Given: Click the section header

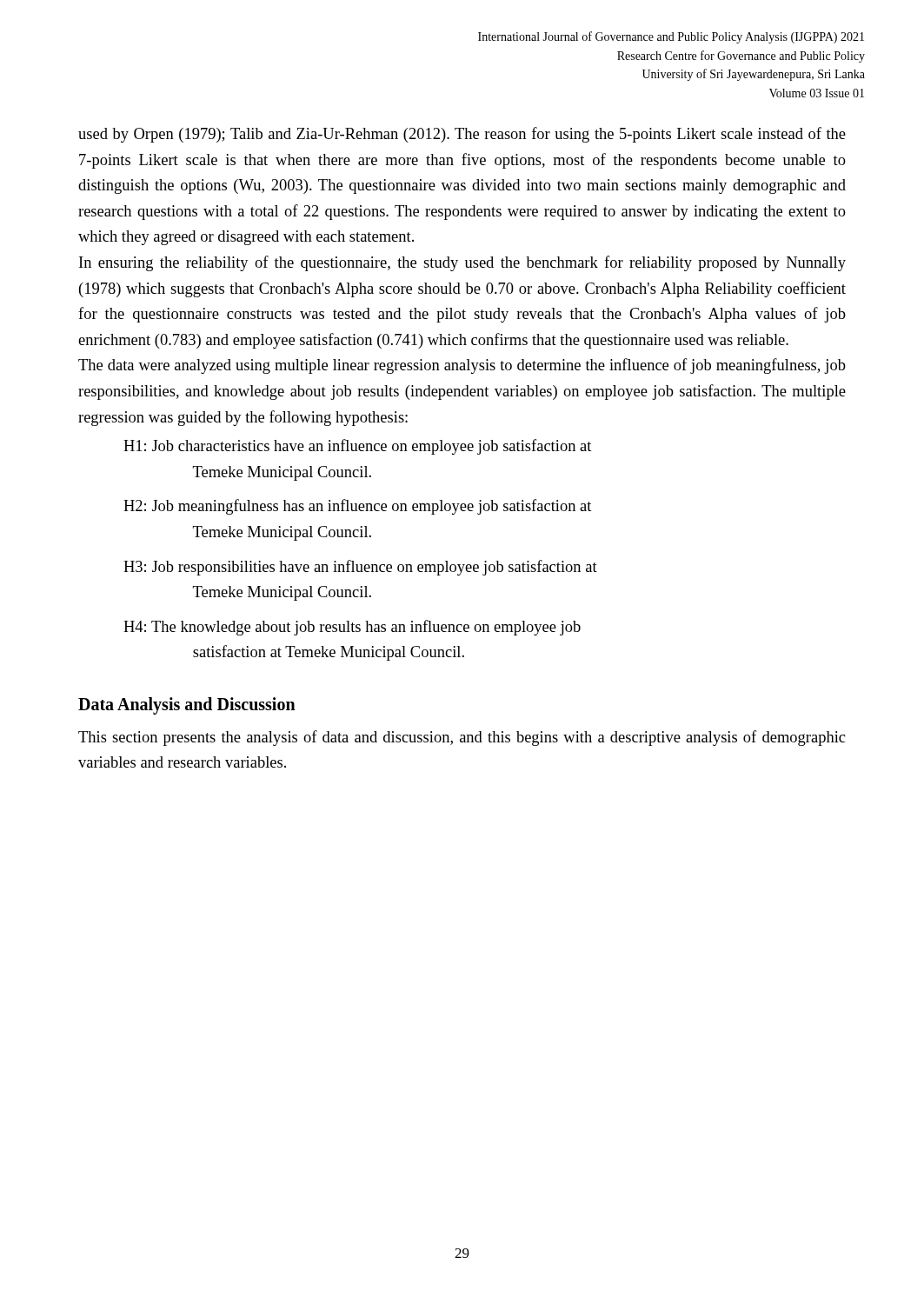Looking at the screenshot, I should (x=187, y=704).
